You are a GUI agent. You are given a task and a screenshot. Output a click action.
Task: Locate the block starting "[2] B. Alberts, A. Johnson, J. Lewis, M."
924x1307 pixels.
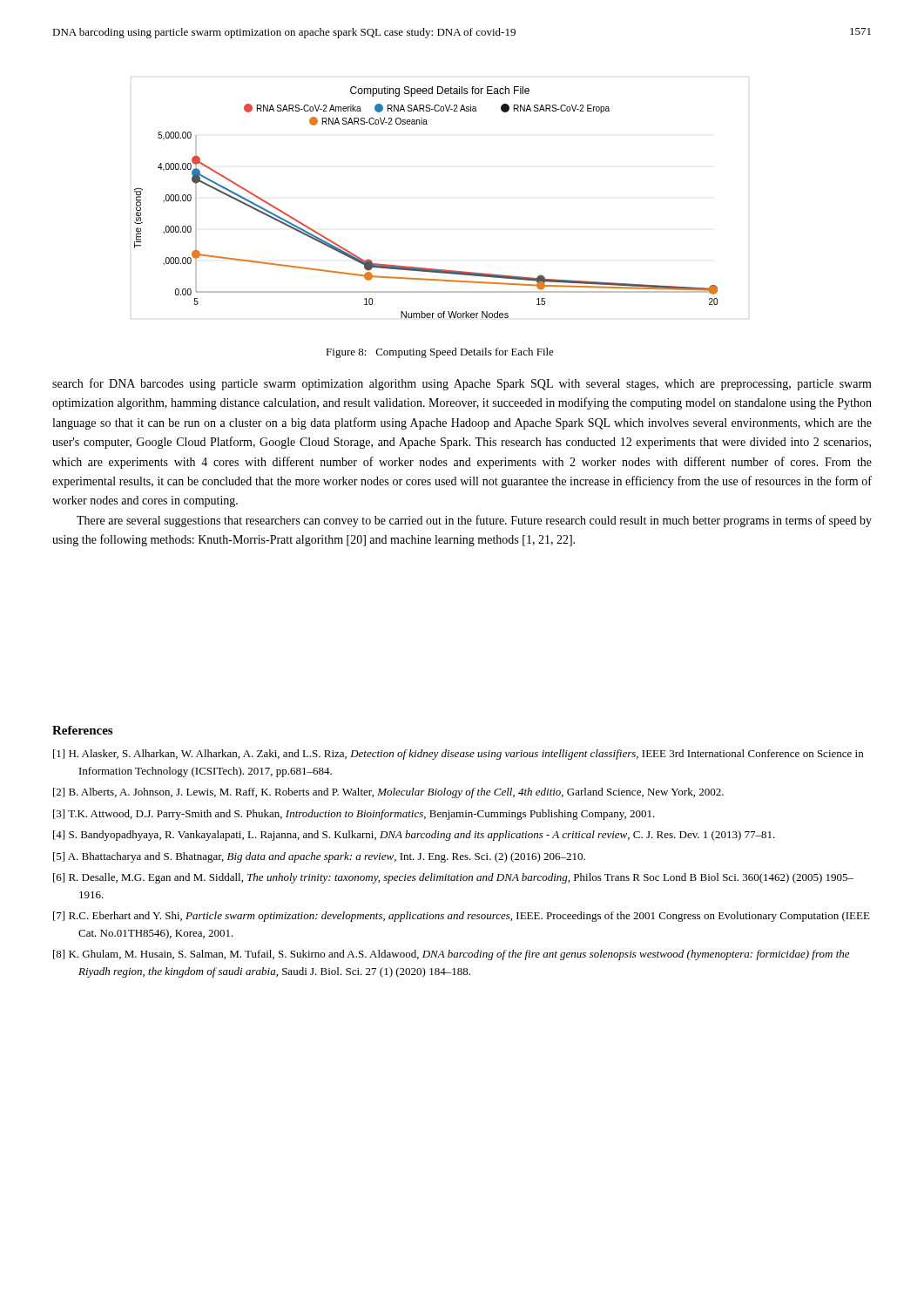point(388,792)
